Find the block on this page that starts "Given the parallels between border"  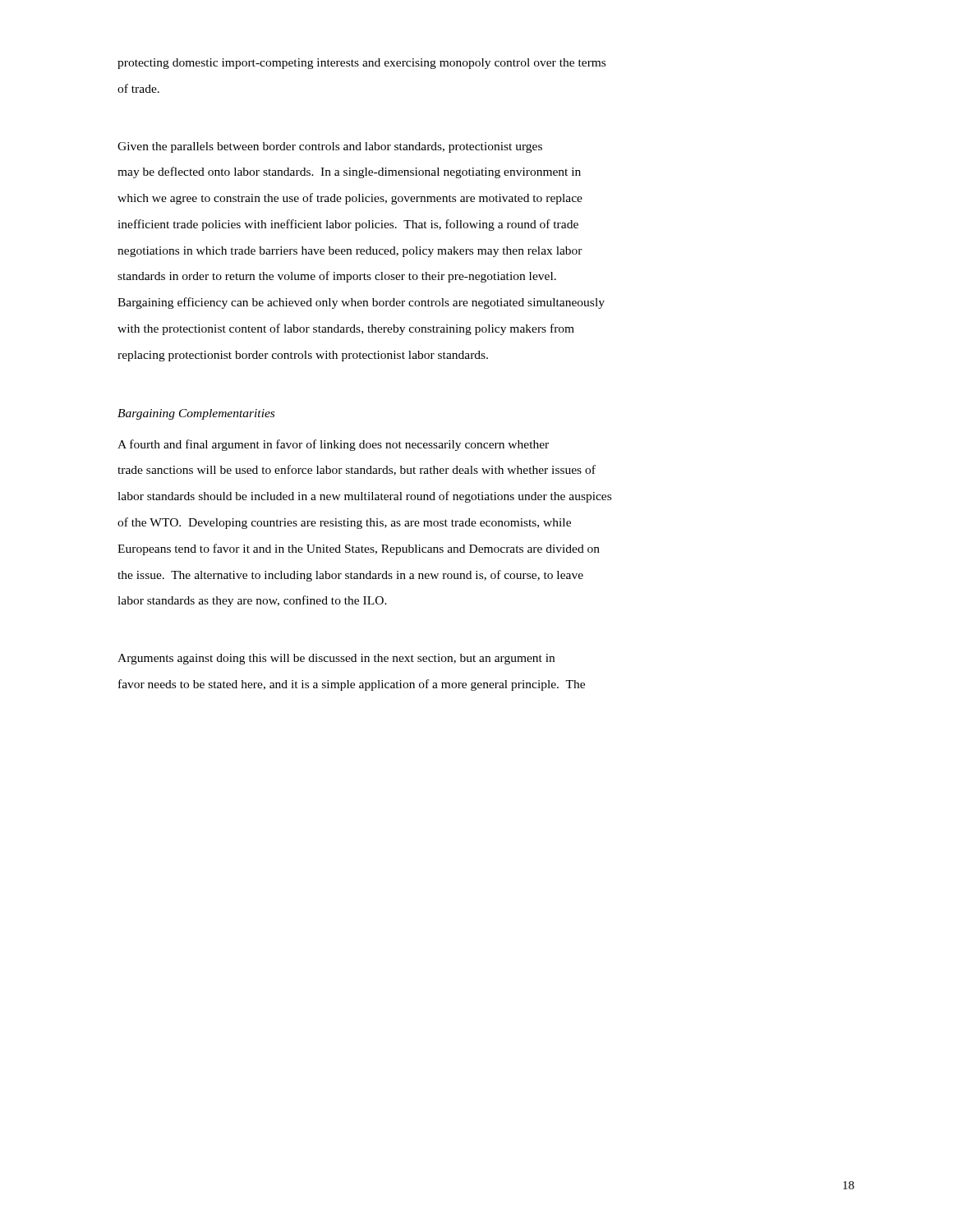click(x=486, y=250)
